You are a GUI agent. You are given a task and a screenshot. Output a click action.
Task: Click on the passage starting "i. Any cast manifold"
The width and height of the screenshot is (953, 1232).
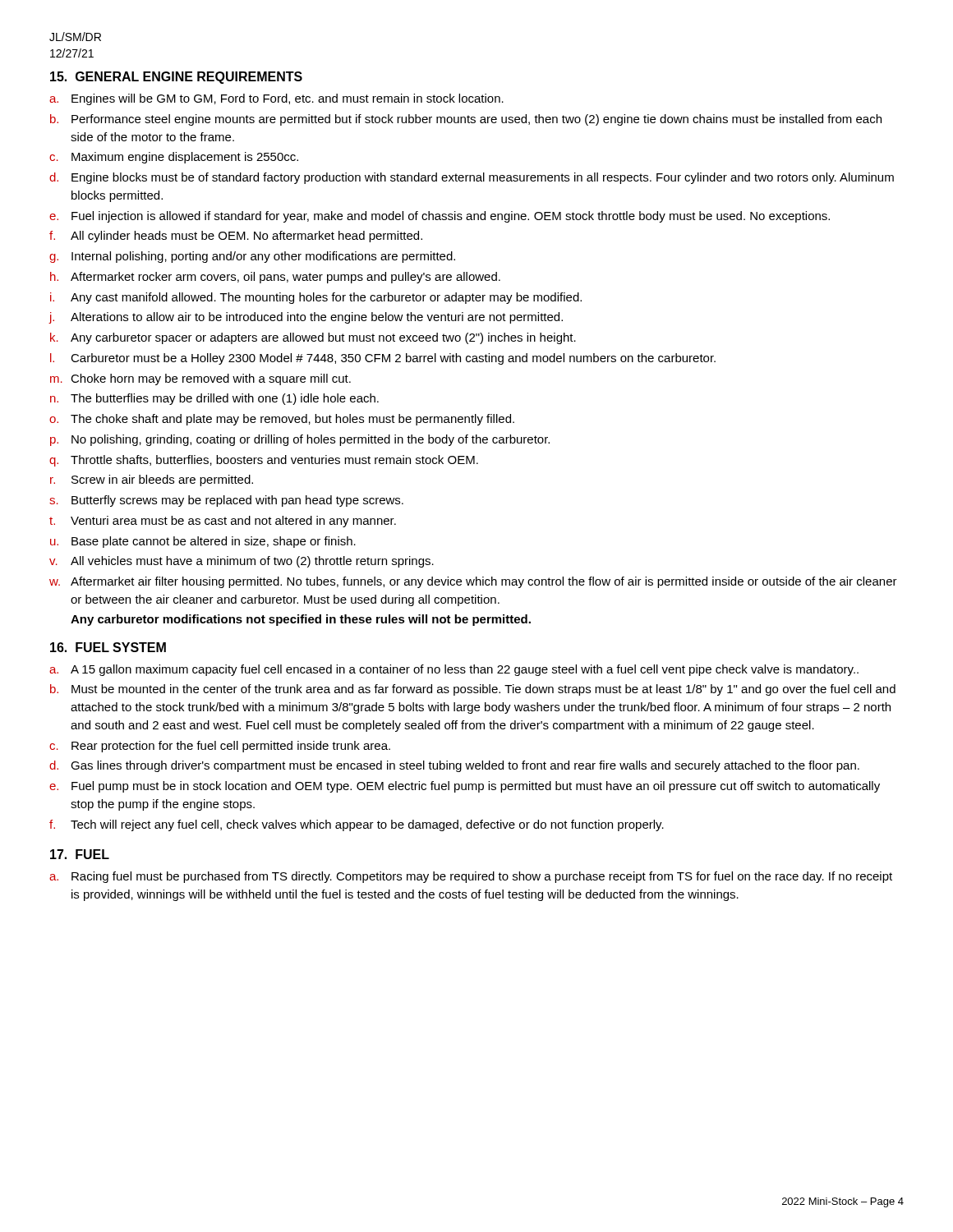tap(476, 297)
